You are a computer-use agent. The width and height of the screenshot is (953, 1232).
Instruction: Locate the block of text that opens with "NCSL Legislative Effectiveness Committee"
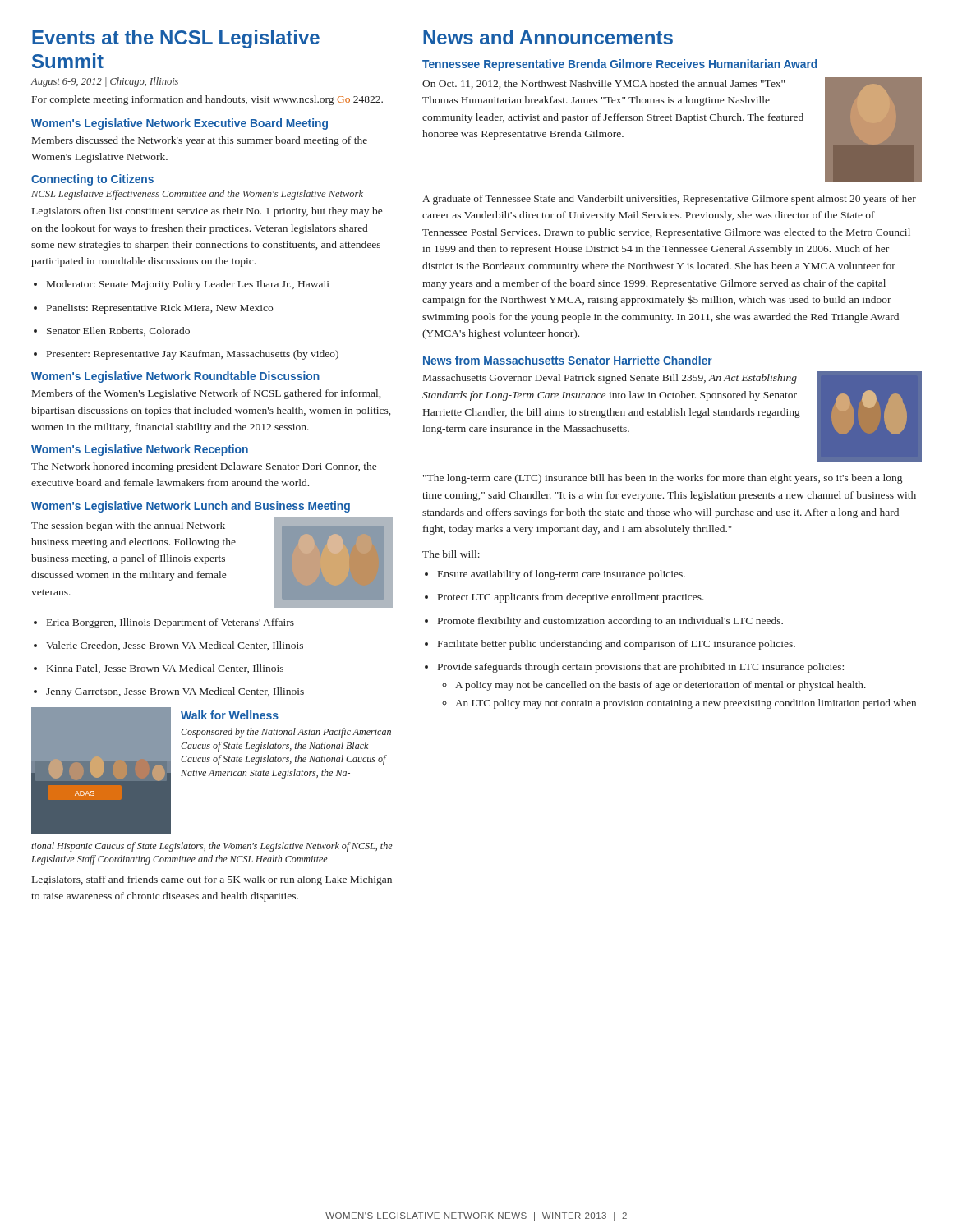(212, 195)
